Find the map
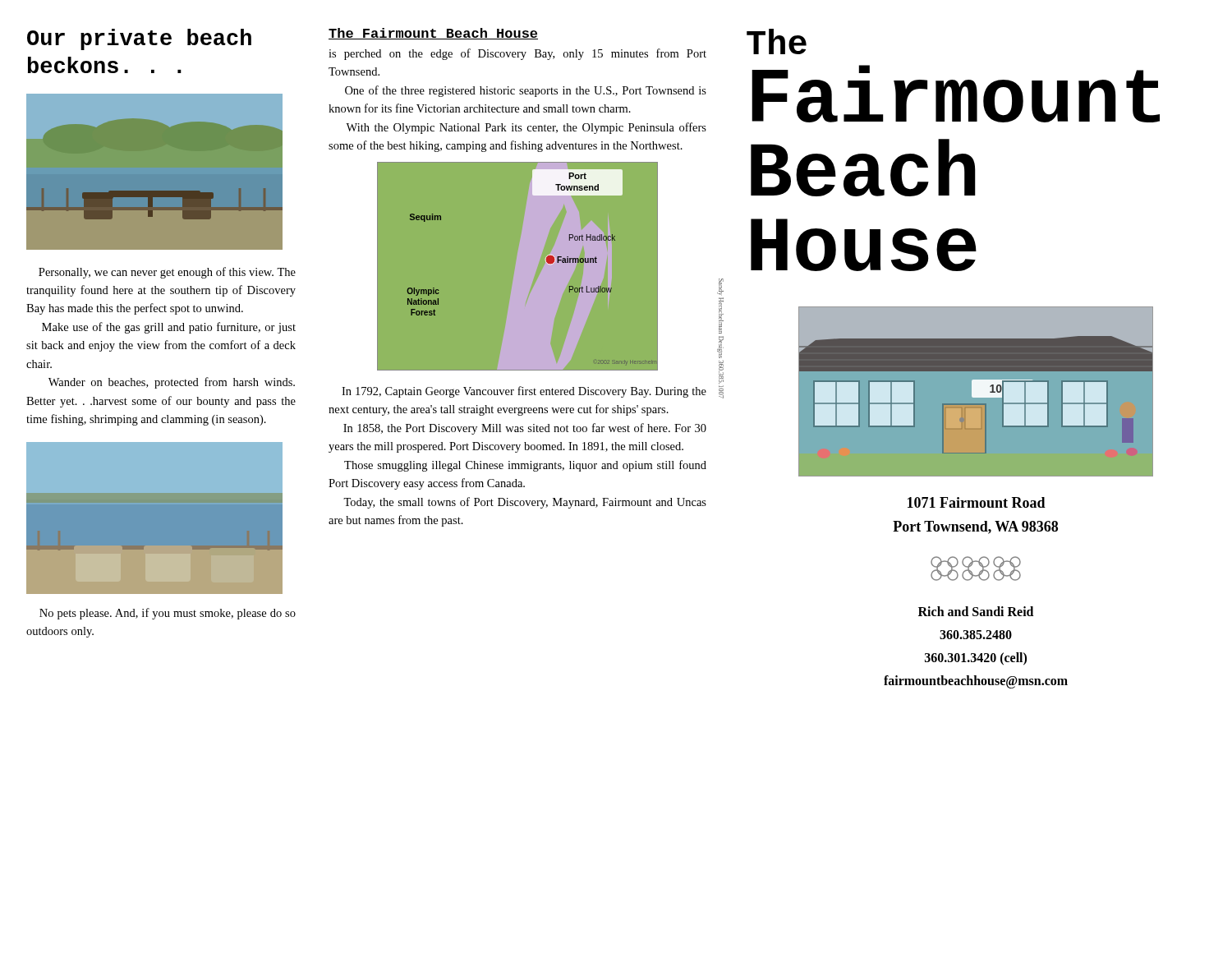Screen dimensions: 953x1232 pyautogui.click(x=517, y=266)
